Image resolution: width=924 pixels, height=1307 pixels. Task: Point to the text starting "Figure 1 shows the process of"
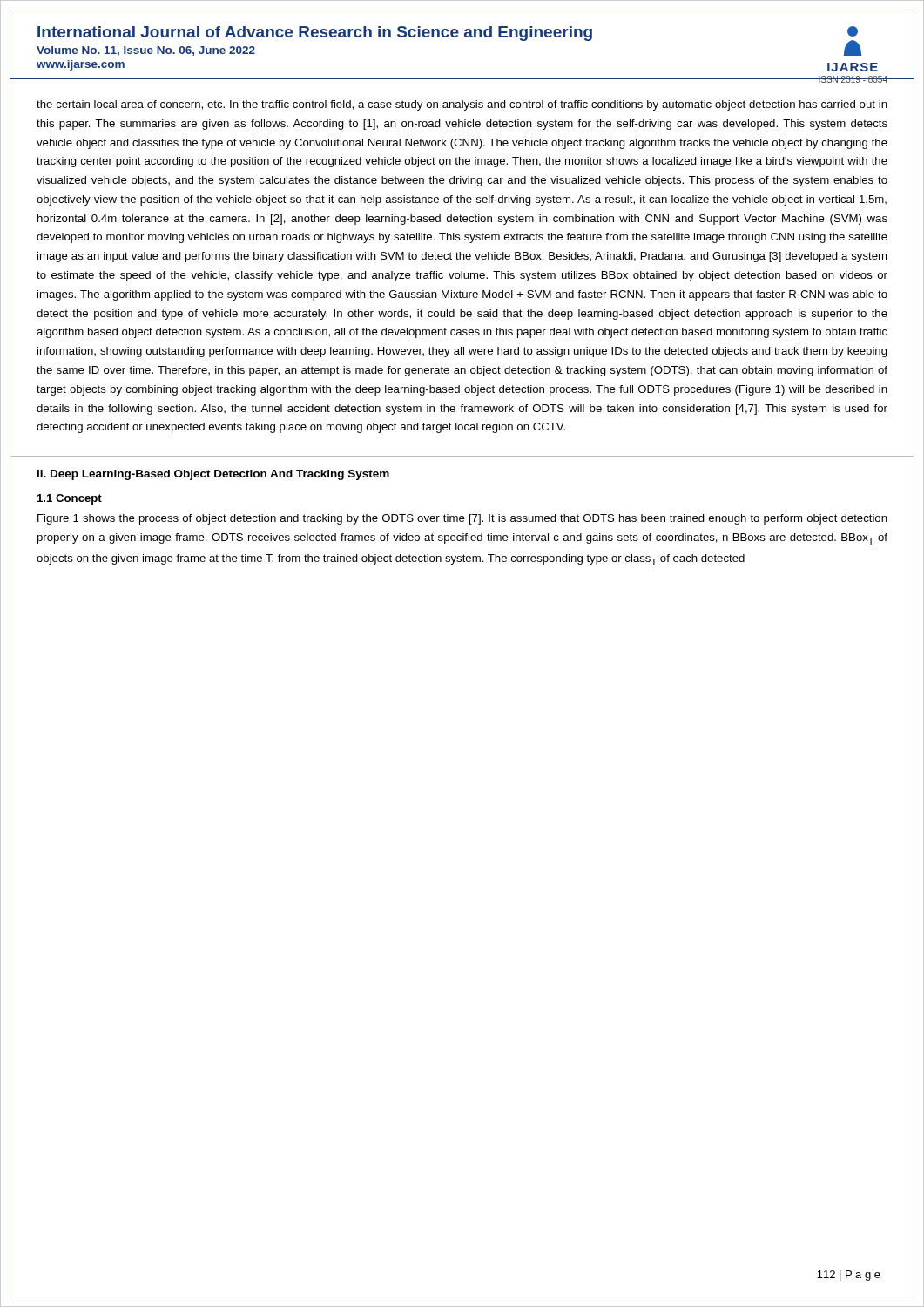(x=462, y=539)
